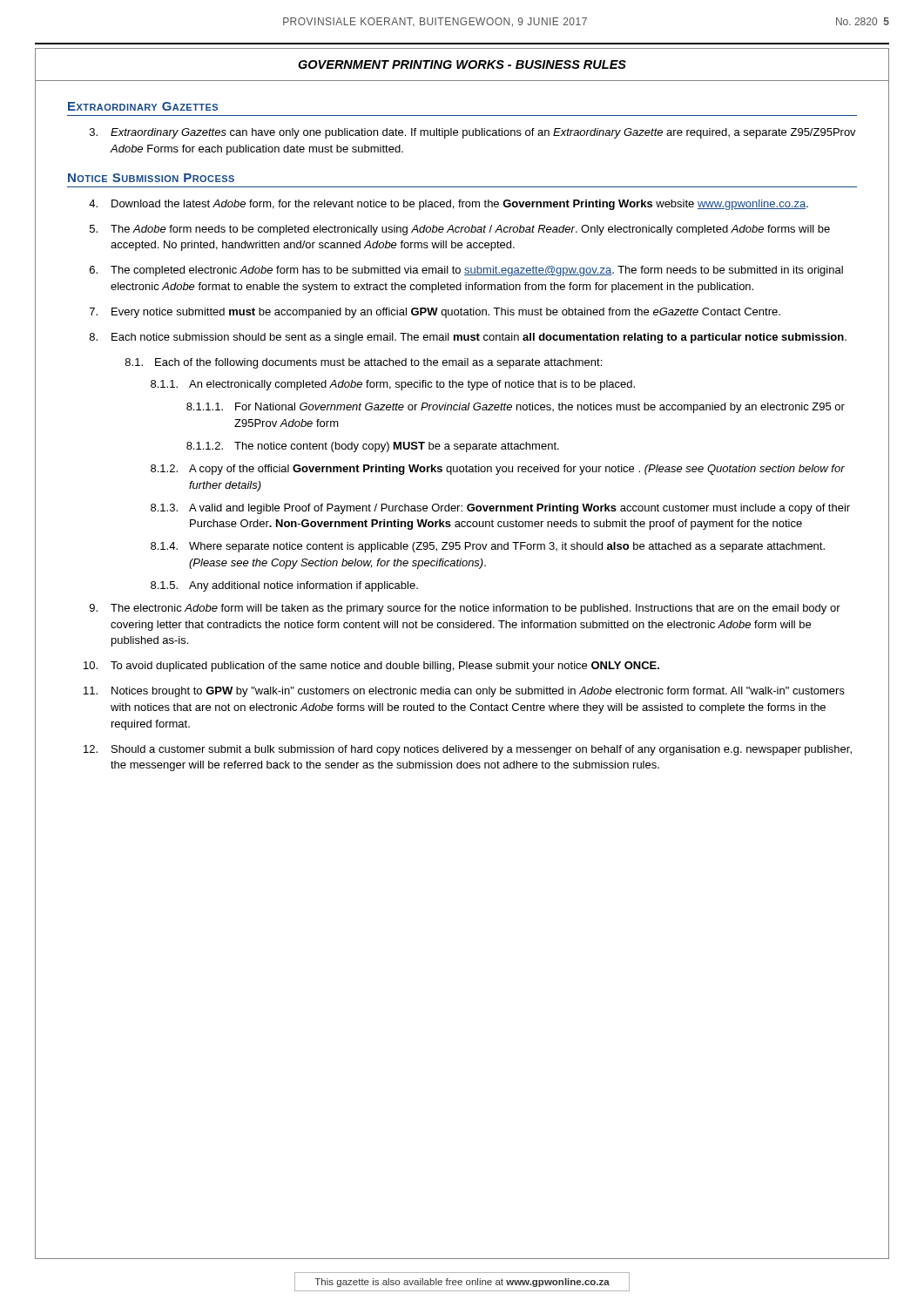Click on the passage starting "9. The electronic Adobe form will be taken"
Viewport: 924px width, 1307px height.
click(x=462, y=625)
